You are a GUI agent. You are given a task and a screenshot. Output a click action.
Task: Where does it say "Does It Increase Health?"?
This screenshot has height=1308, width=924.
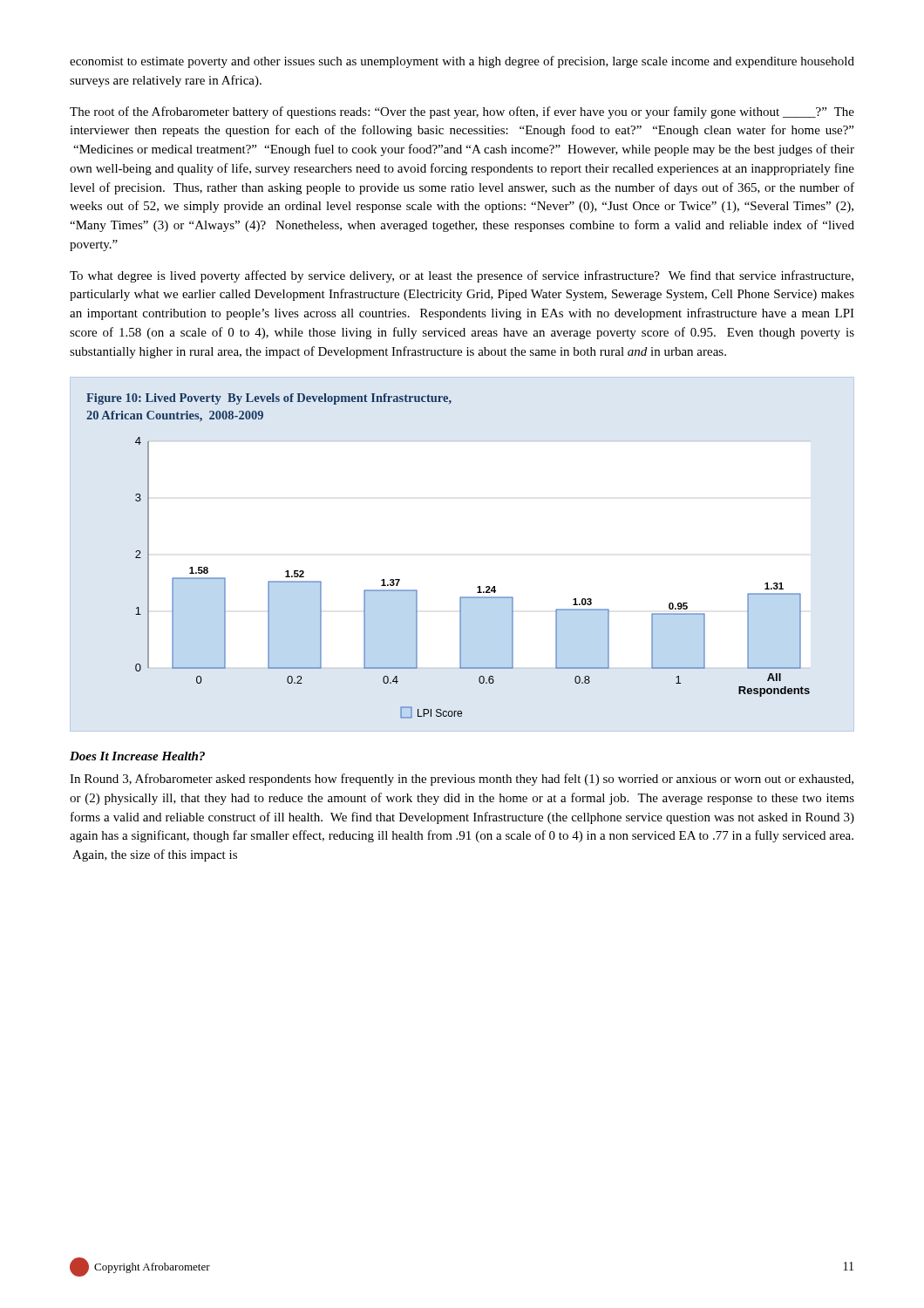point(137,756)
